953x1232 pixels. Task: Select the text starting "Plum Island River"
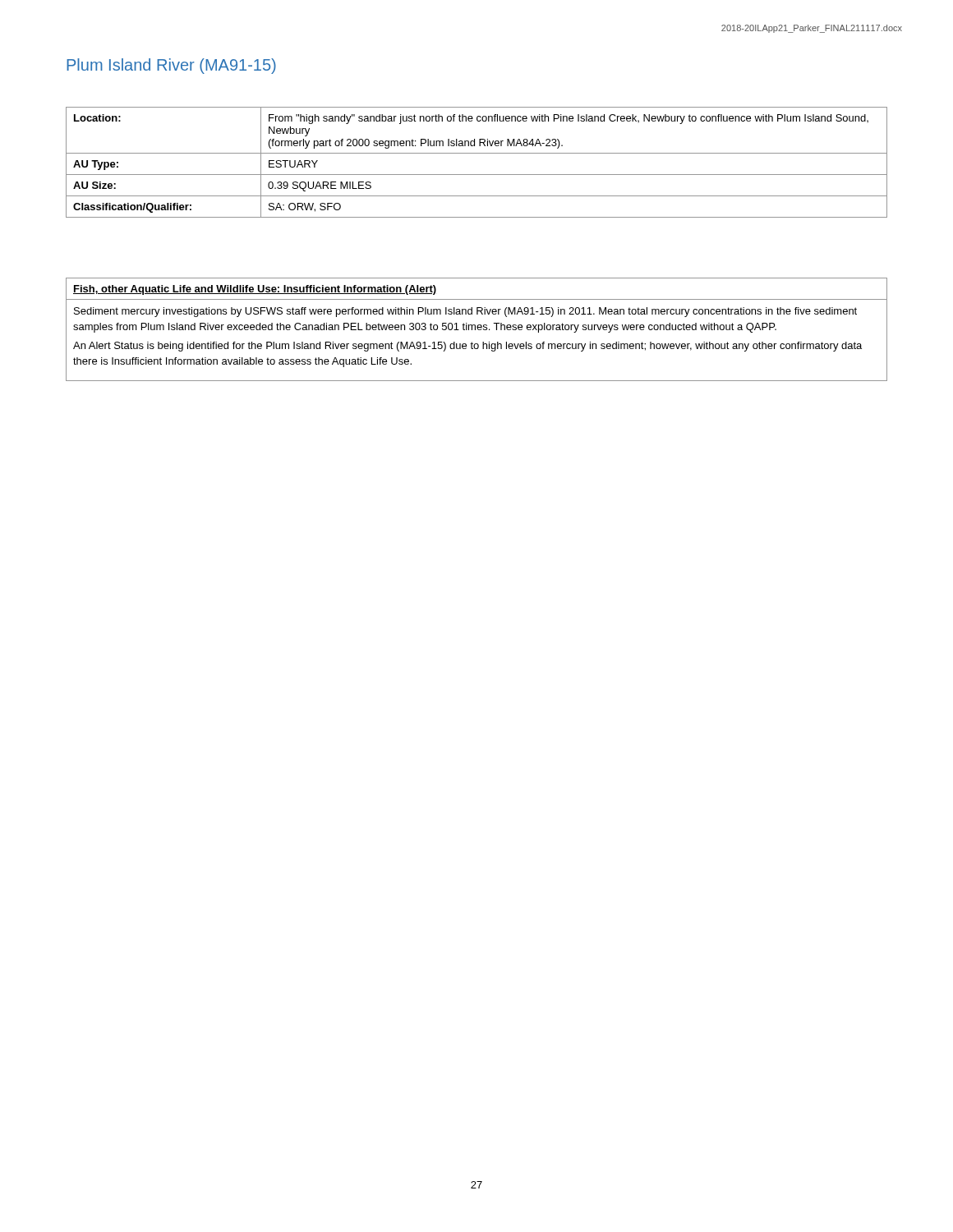[171, 65]
